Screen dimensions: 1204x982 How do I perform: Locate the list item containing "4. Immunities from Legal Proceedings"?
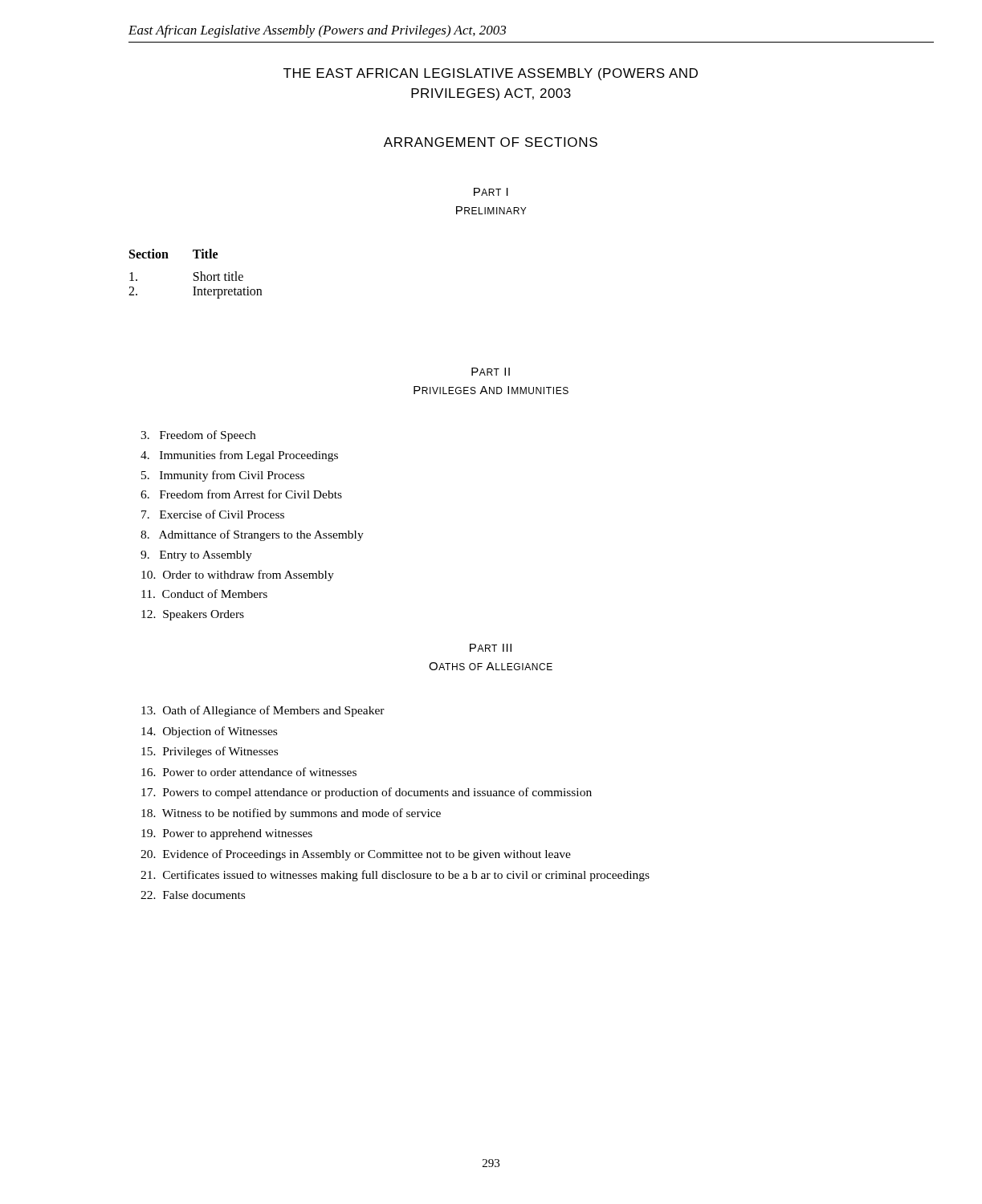tap(240, 455)
